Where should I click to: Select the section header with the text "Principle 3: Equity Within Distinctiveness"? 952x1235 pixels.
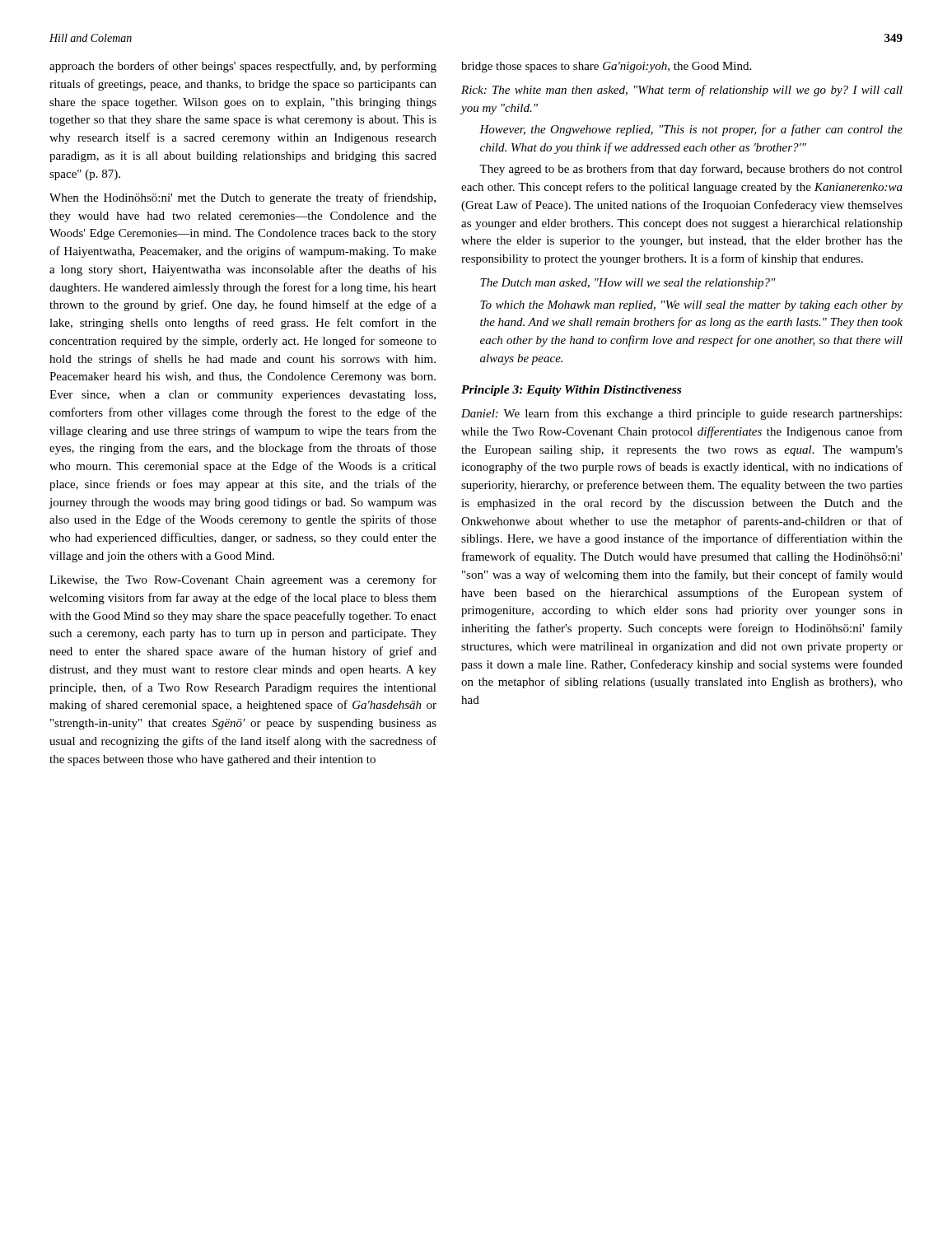(682, 390)
